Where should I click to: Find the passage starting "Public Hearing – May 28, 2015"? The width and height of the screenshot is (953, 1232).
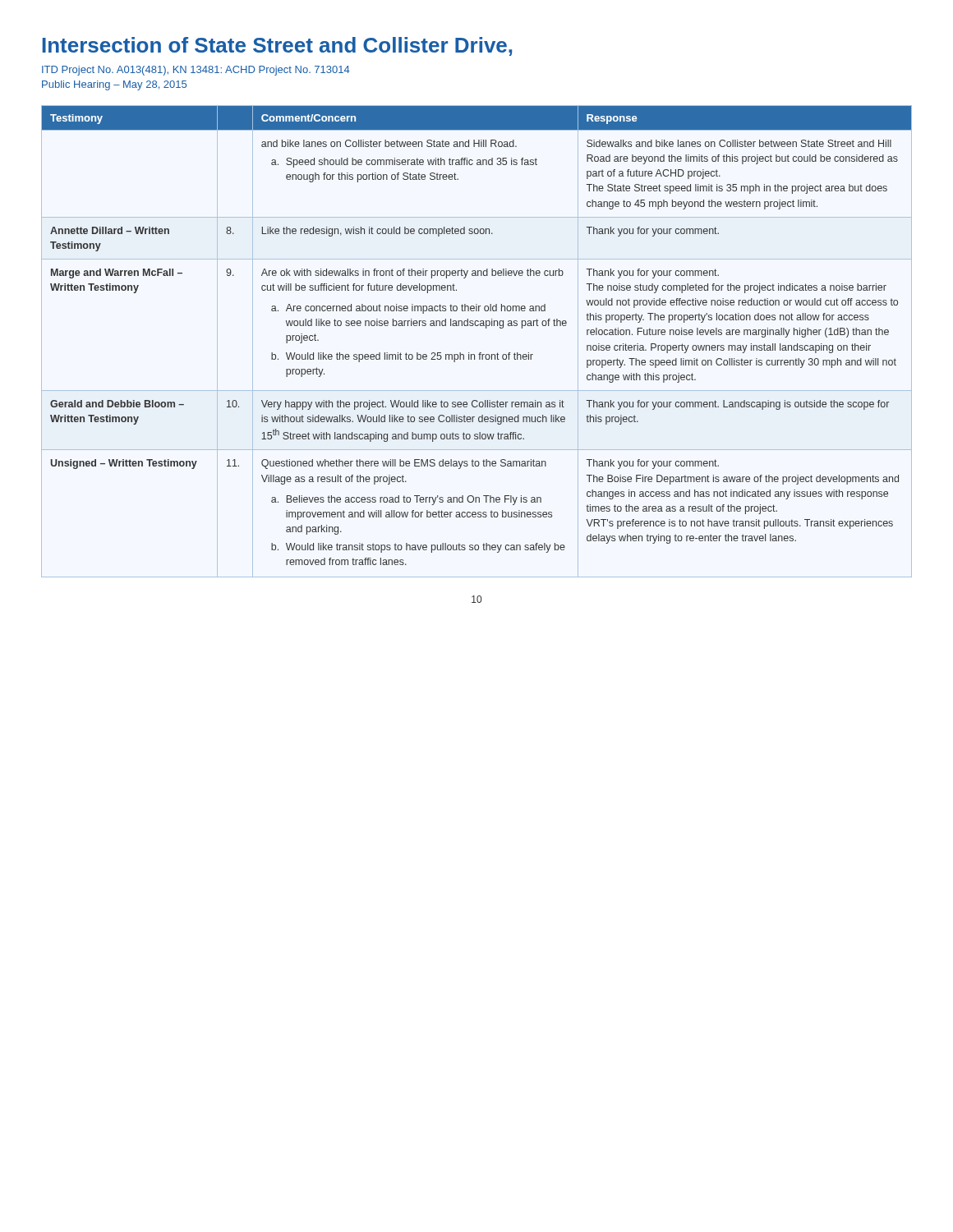114,84
